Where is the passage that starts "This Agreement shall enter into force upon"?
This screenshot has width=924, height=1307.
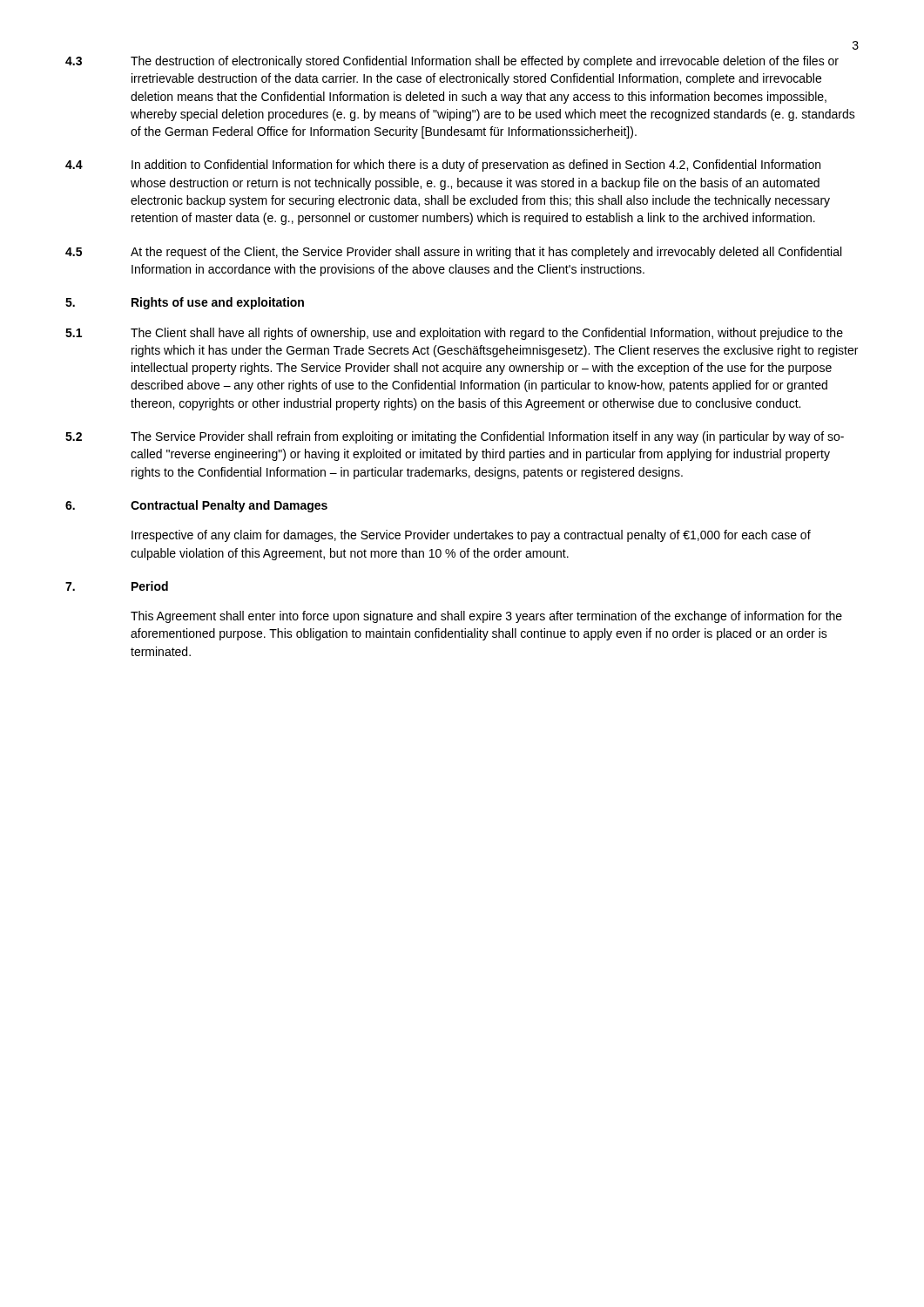486,634
